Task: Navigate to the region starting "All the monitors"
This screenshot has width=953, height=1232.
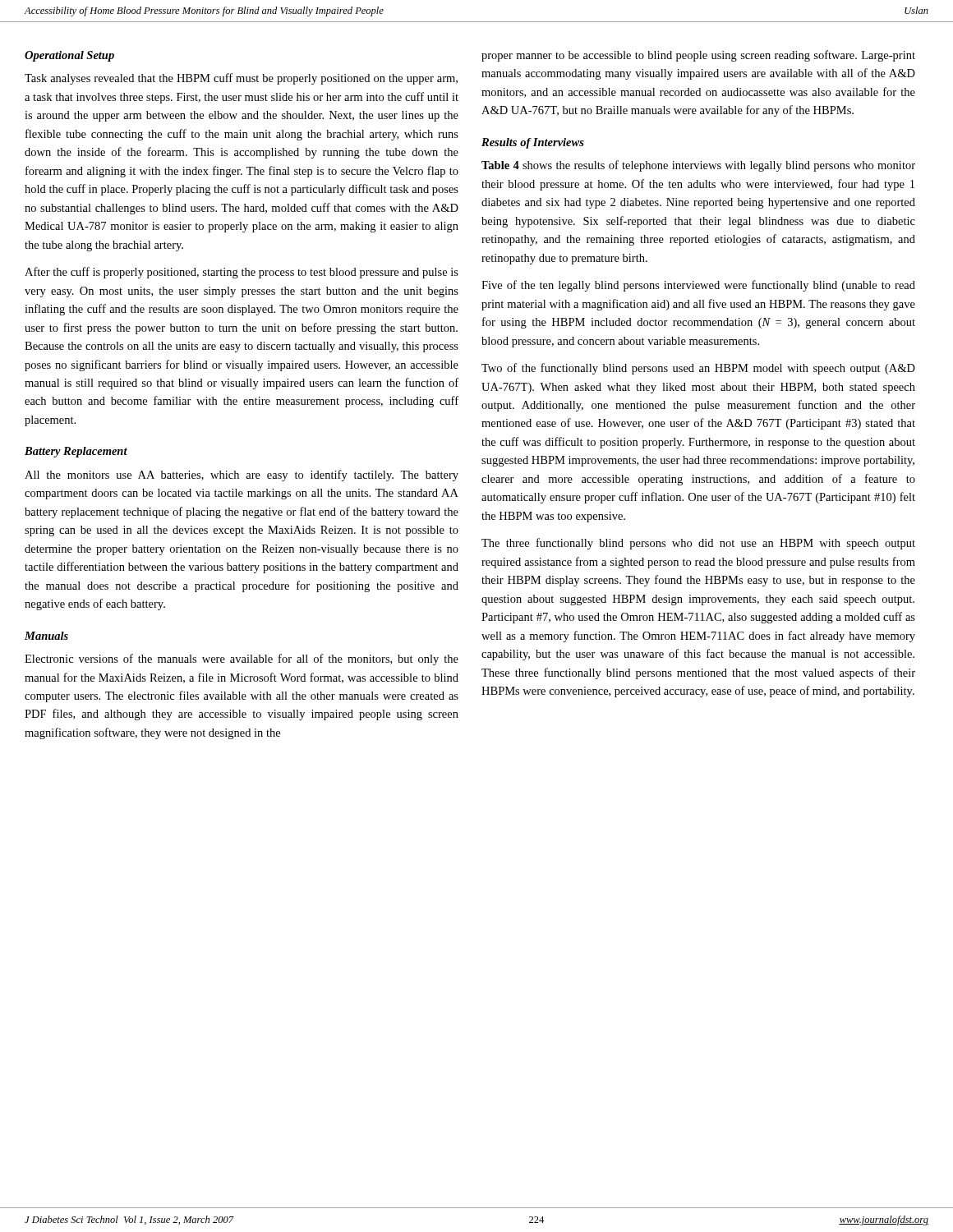Action: coord(242,539)
